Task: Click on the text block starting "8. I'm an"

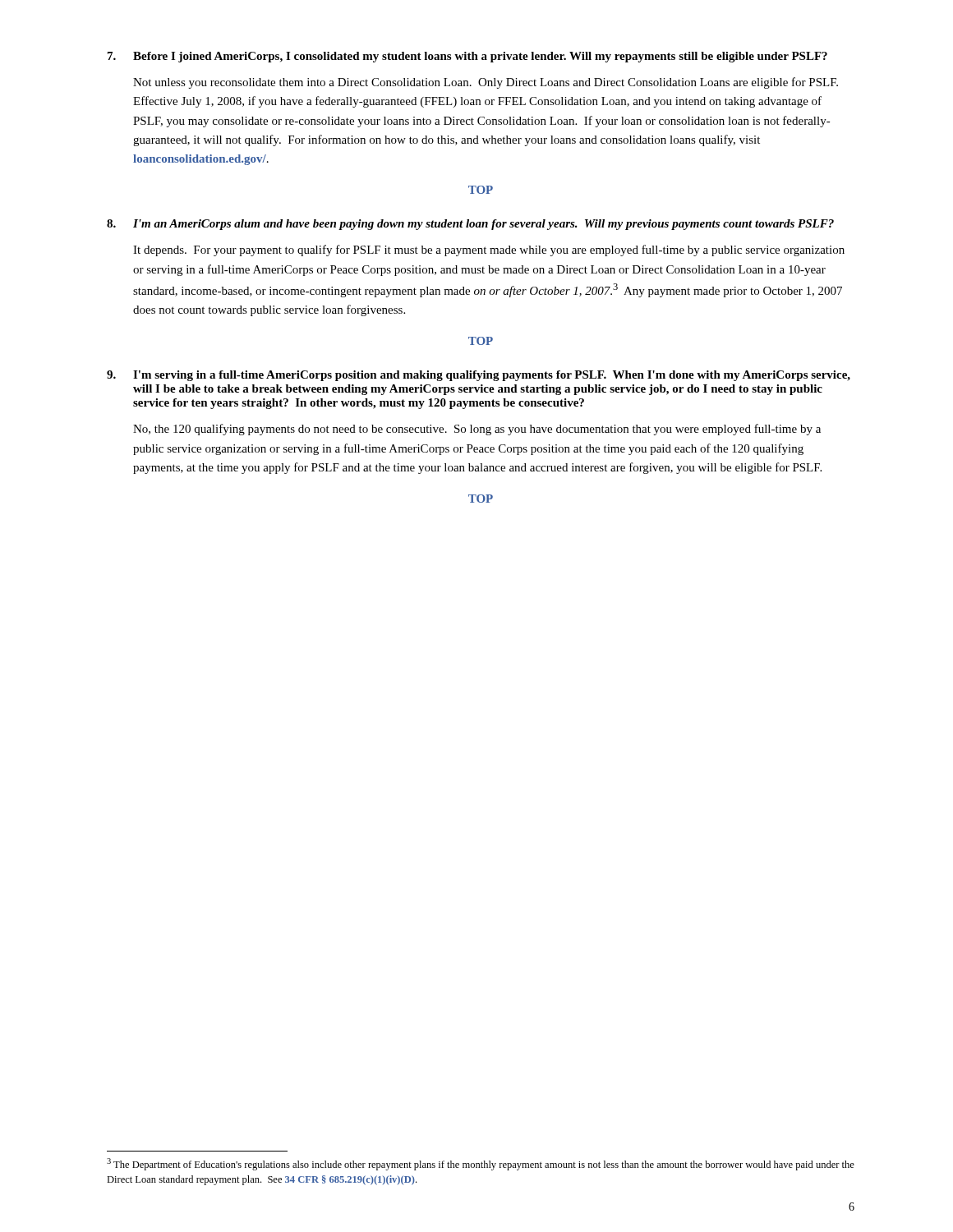Action: [x=481, y=224]
